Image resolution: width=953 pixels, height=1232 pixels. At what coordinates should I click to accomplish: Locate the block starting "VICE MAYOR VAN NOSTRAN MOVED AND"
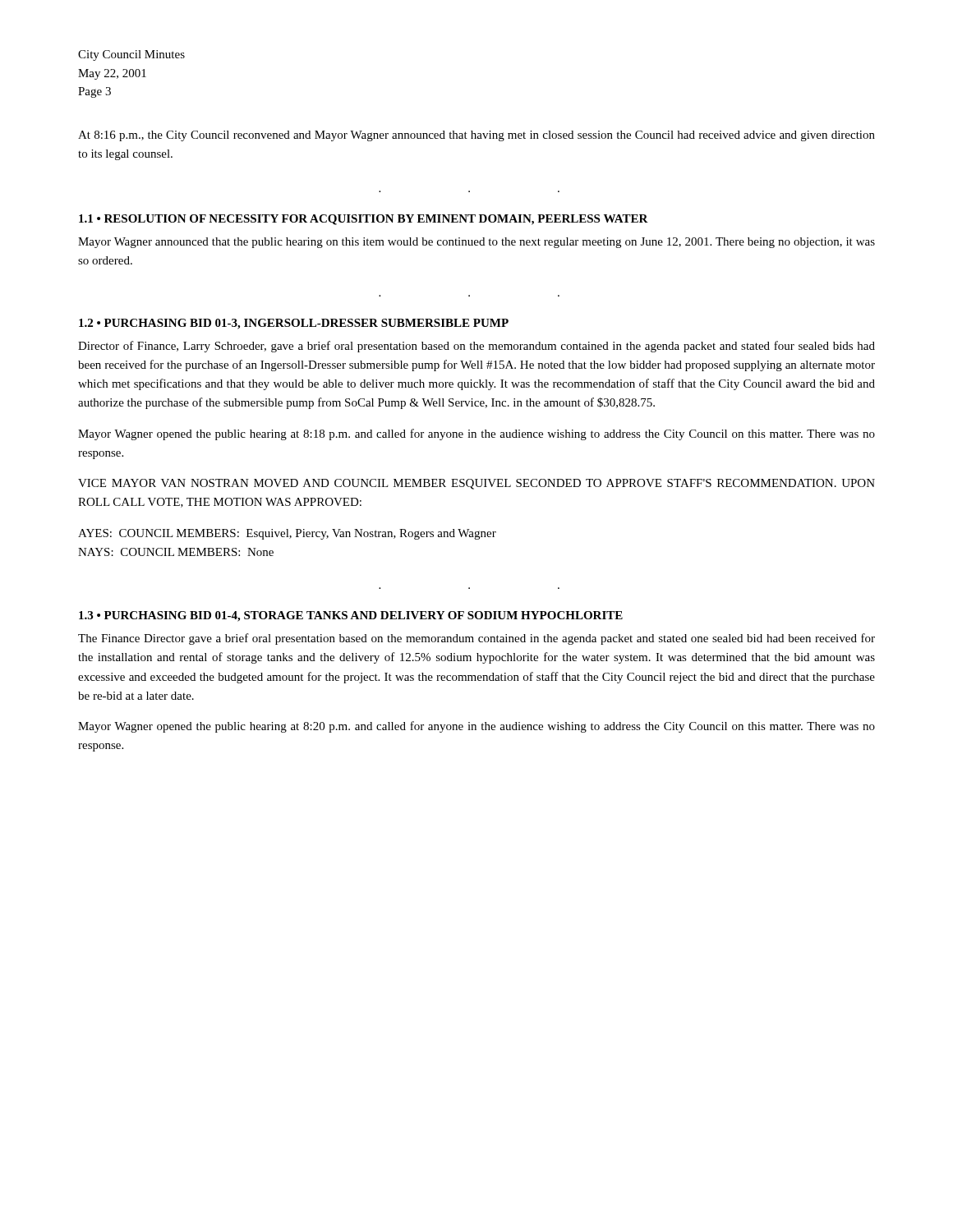[476, 492]
